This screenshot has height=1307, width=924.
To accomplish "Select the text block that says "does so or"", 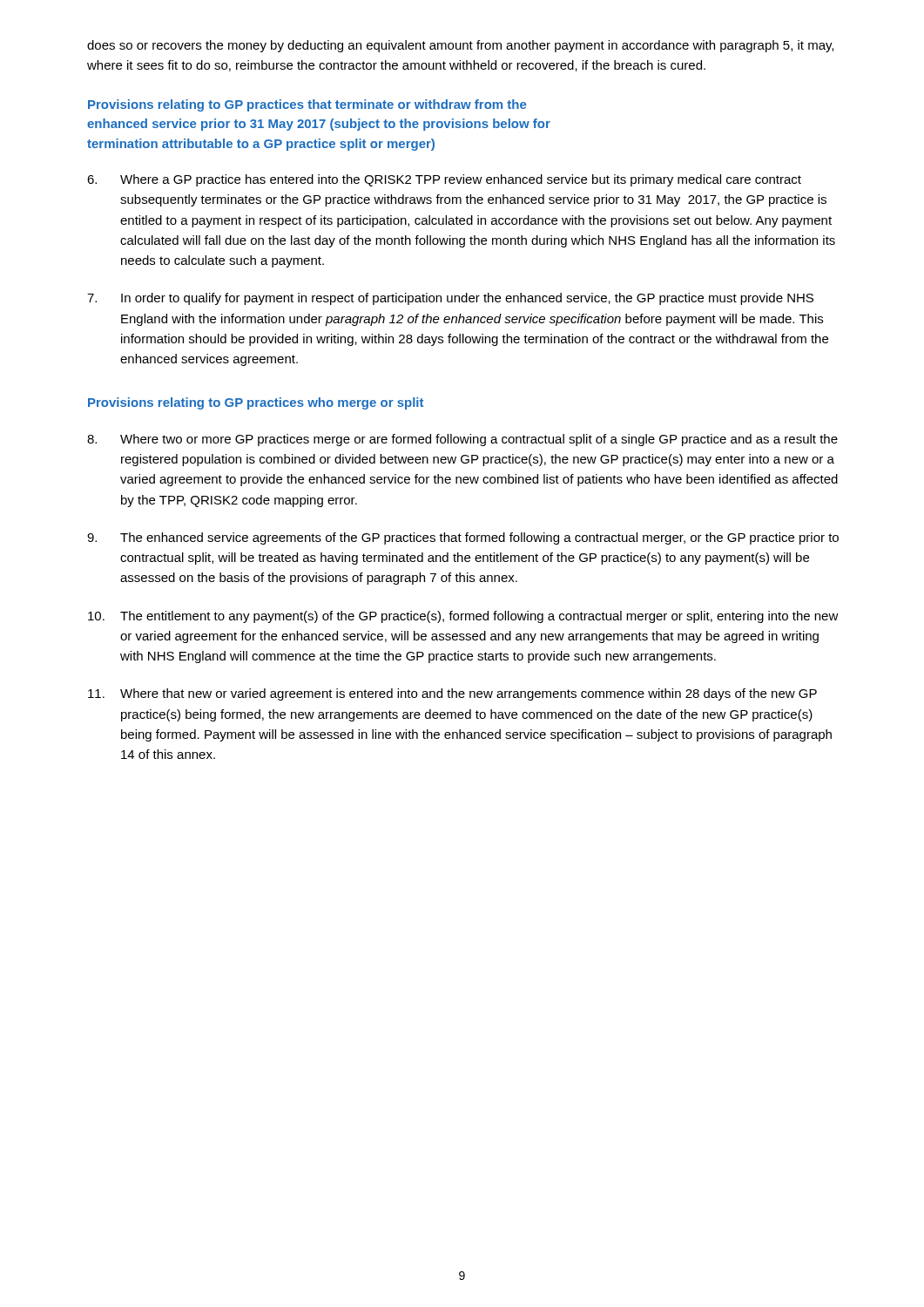I will click(x=461, y=55).
